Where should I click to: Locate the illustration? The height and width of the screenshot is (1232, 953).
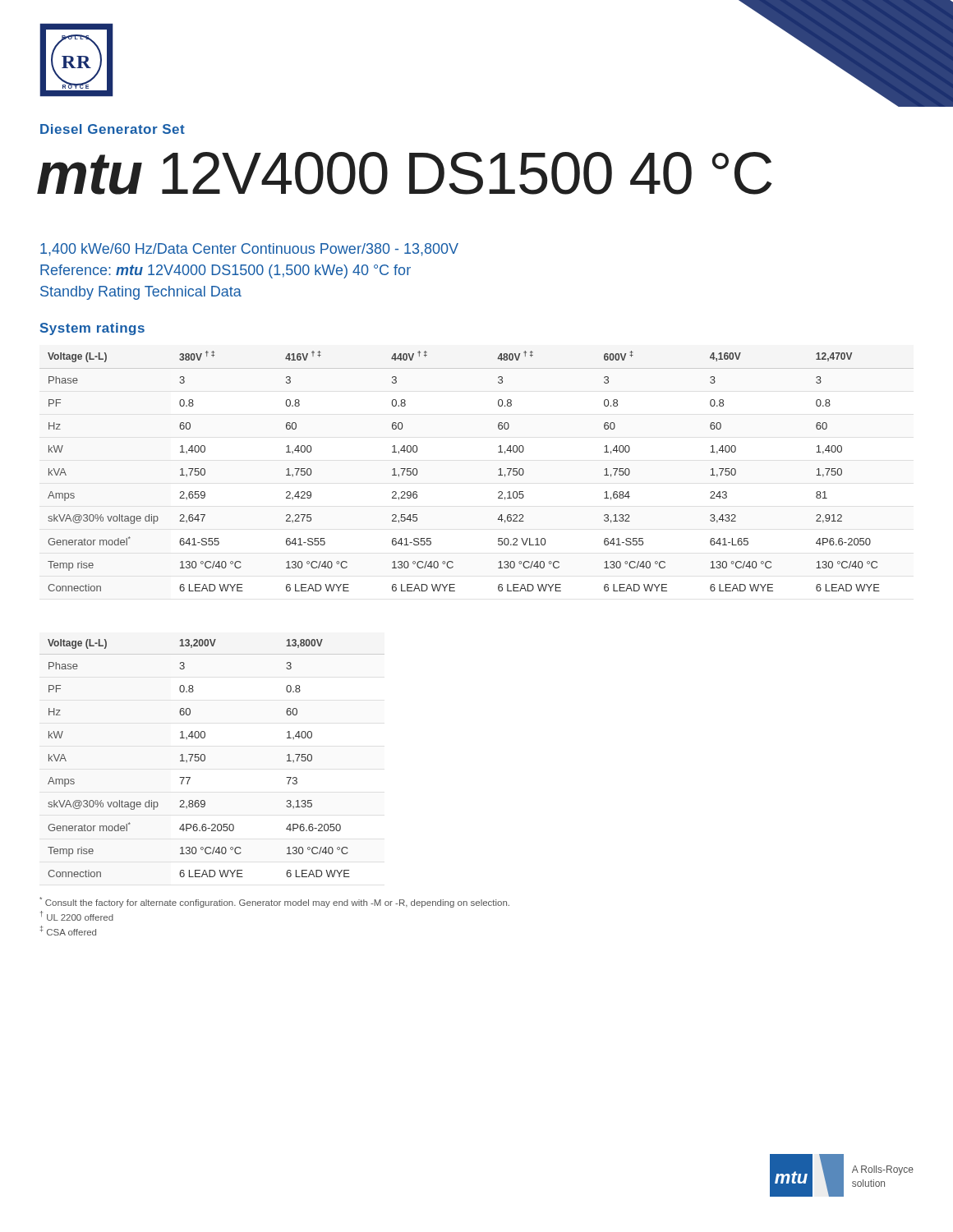[x=813, y=53]
